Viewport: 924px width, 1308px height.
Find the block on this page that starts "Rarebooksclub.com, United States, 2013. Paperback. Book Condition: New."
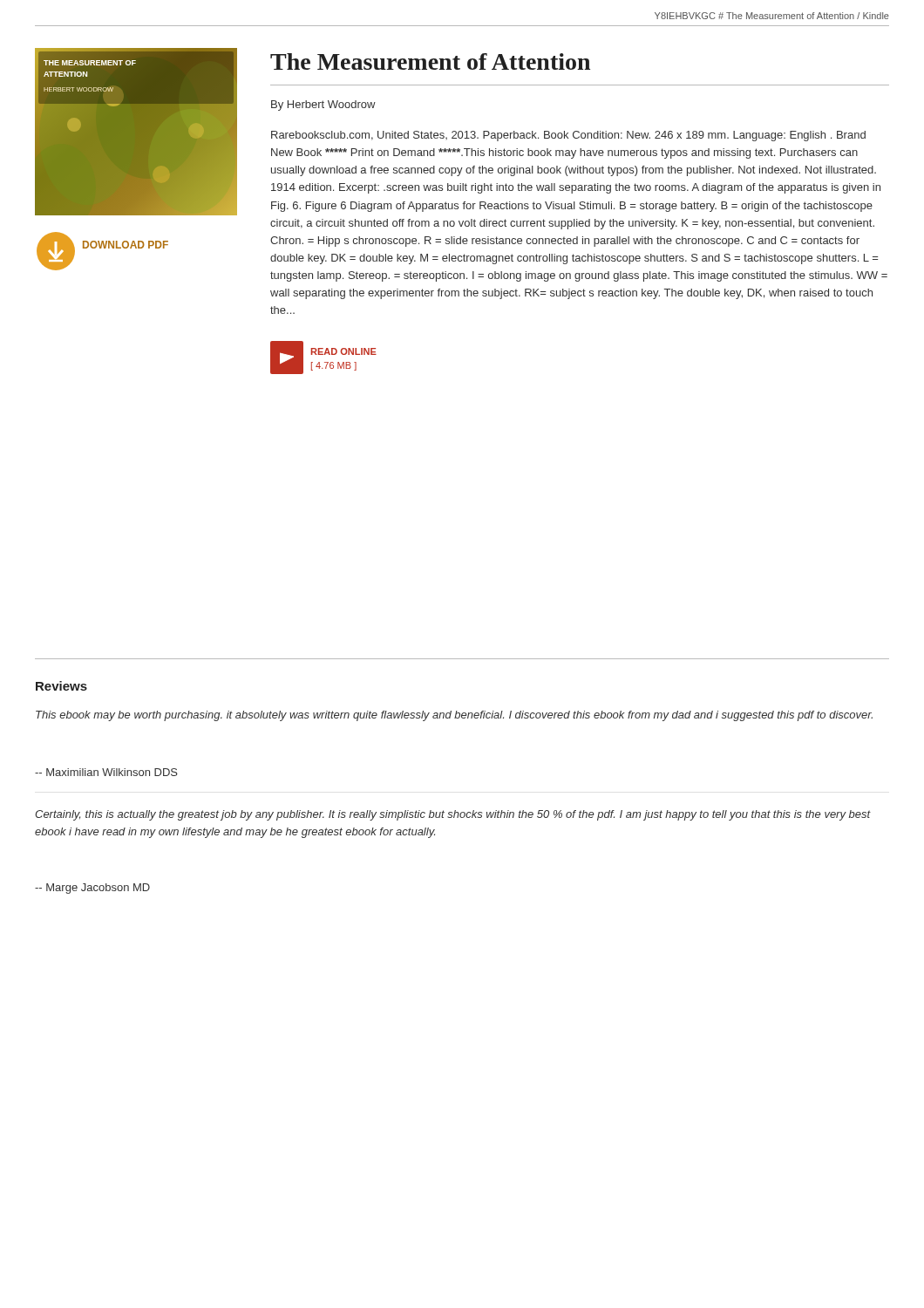click(x=579, y=223)
